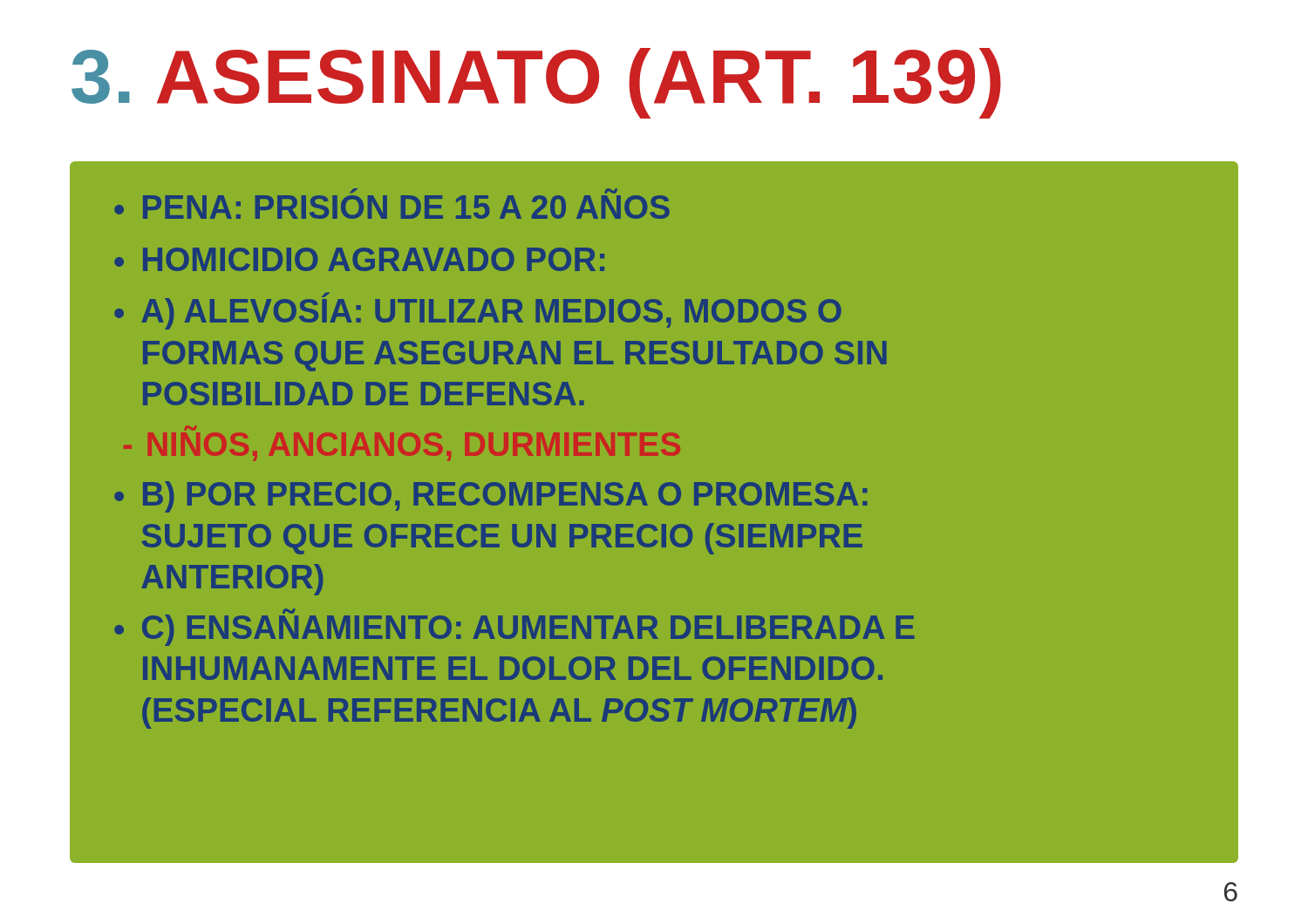Select the list item that reads "• B) POR PRECIO, RECOMPENSA O PROMESA:SUJETO QUE"
Image resolution: width=1308 pixels, height=924 pixels.
click(492, 536)
